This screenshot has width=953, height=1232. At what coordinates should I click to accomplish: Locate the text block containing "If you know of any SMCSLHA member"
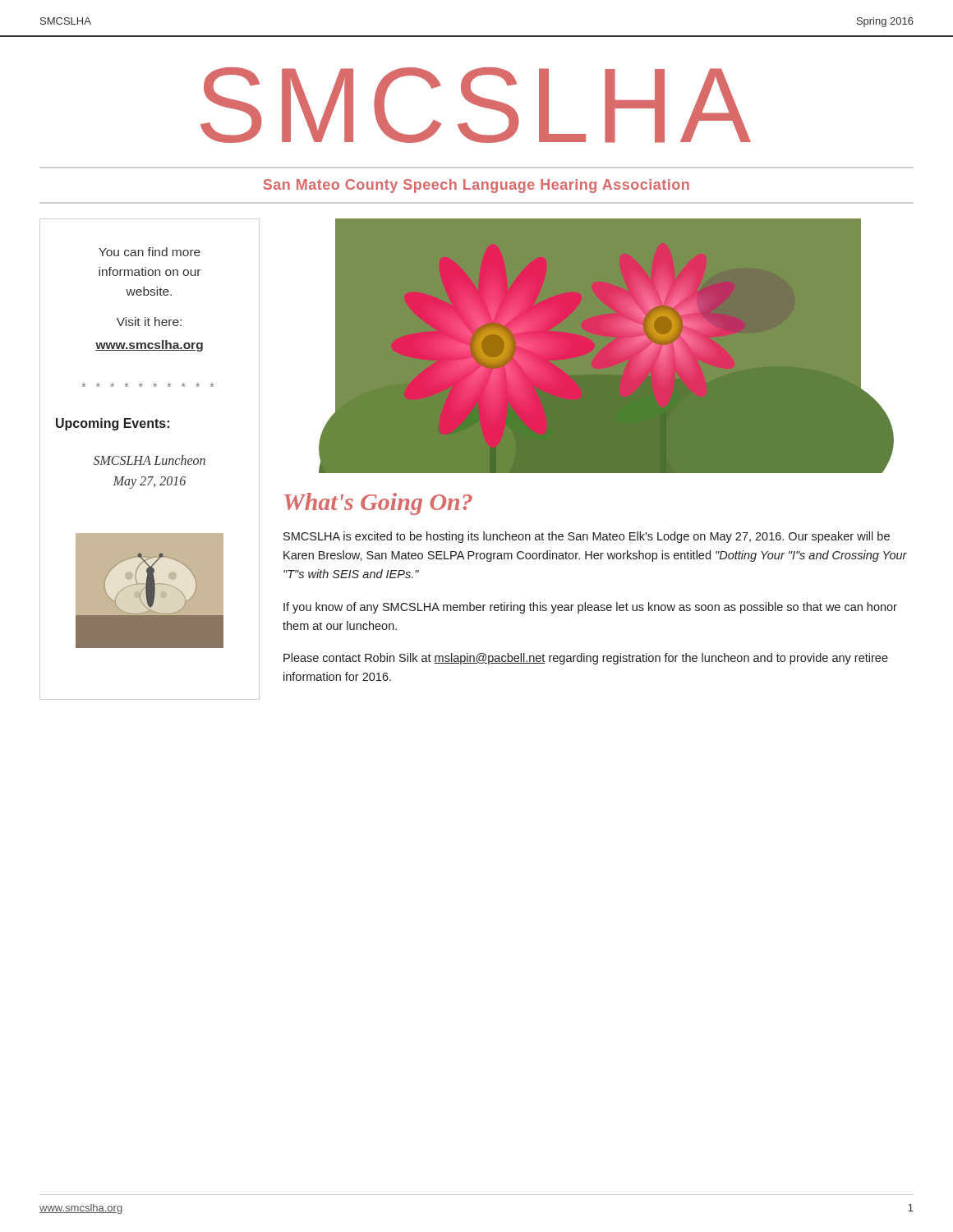coord(590,616)
